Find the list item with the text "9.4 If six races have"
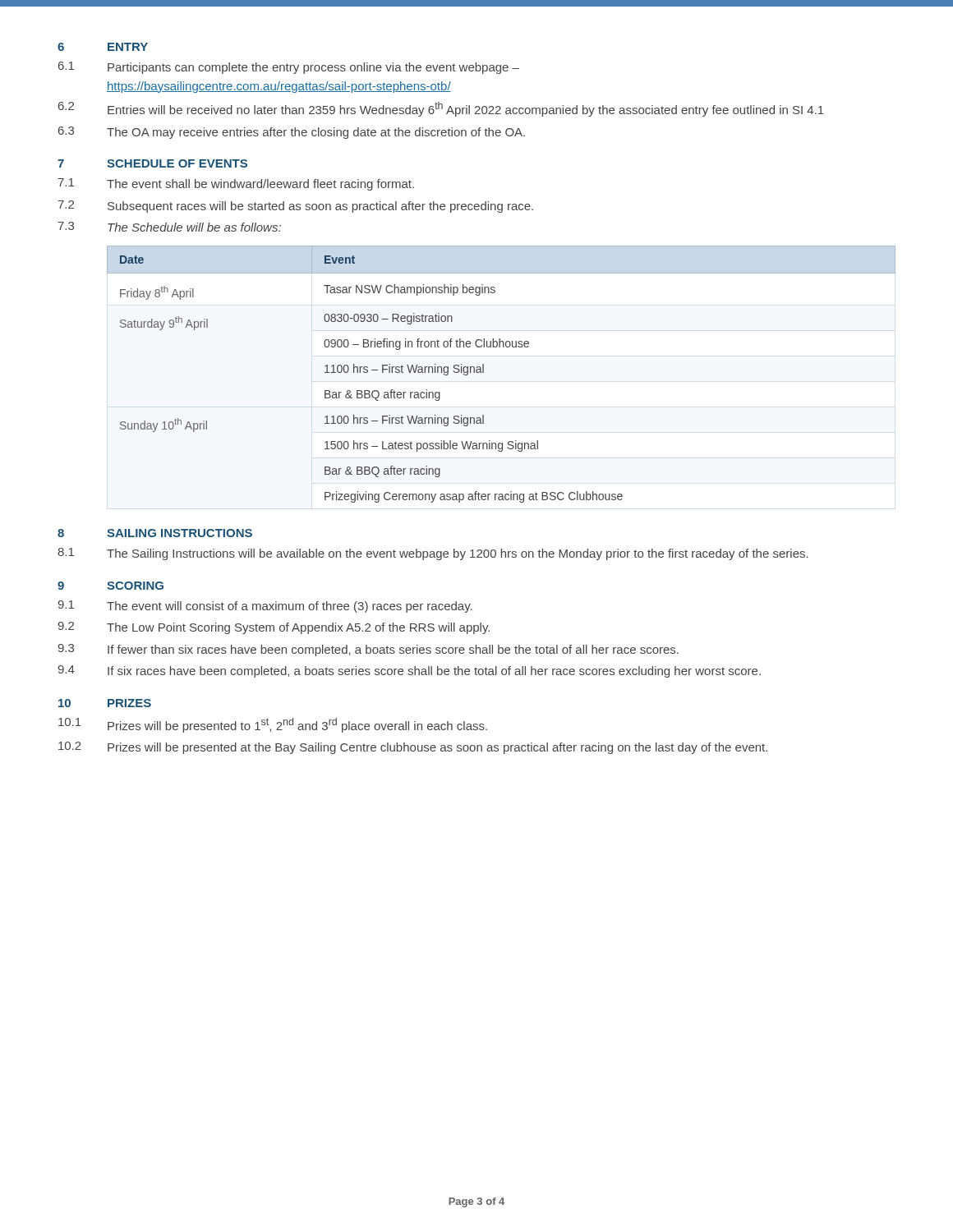The width and height of the screenshot is (953, 1232). click(x=476, y=671)
